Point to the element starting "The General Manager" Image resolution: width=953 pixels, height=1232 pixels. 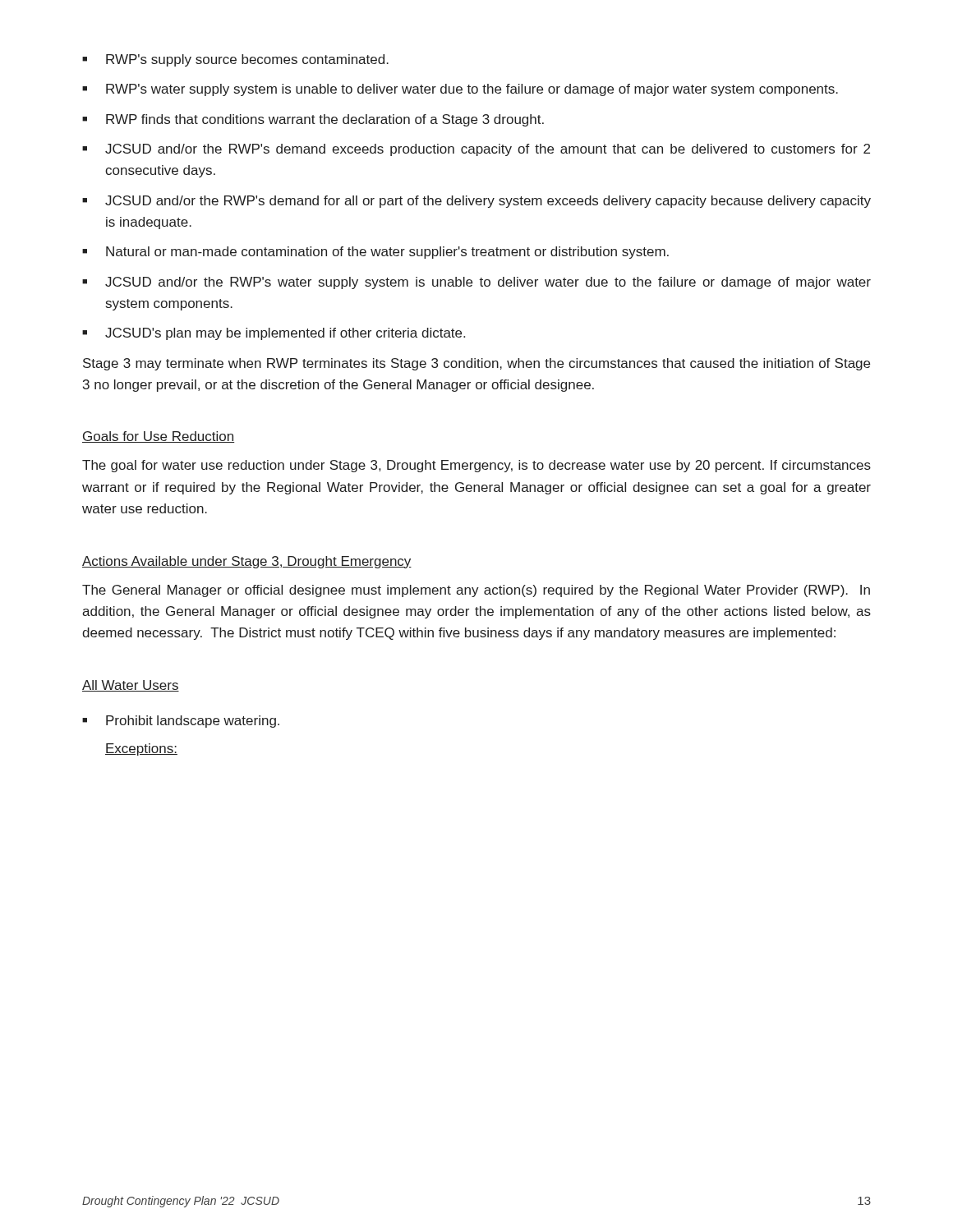[476, 611]
